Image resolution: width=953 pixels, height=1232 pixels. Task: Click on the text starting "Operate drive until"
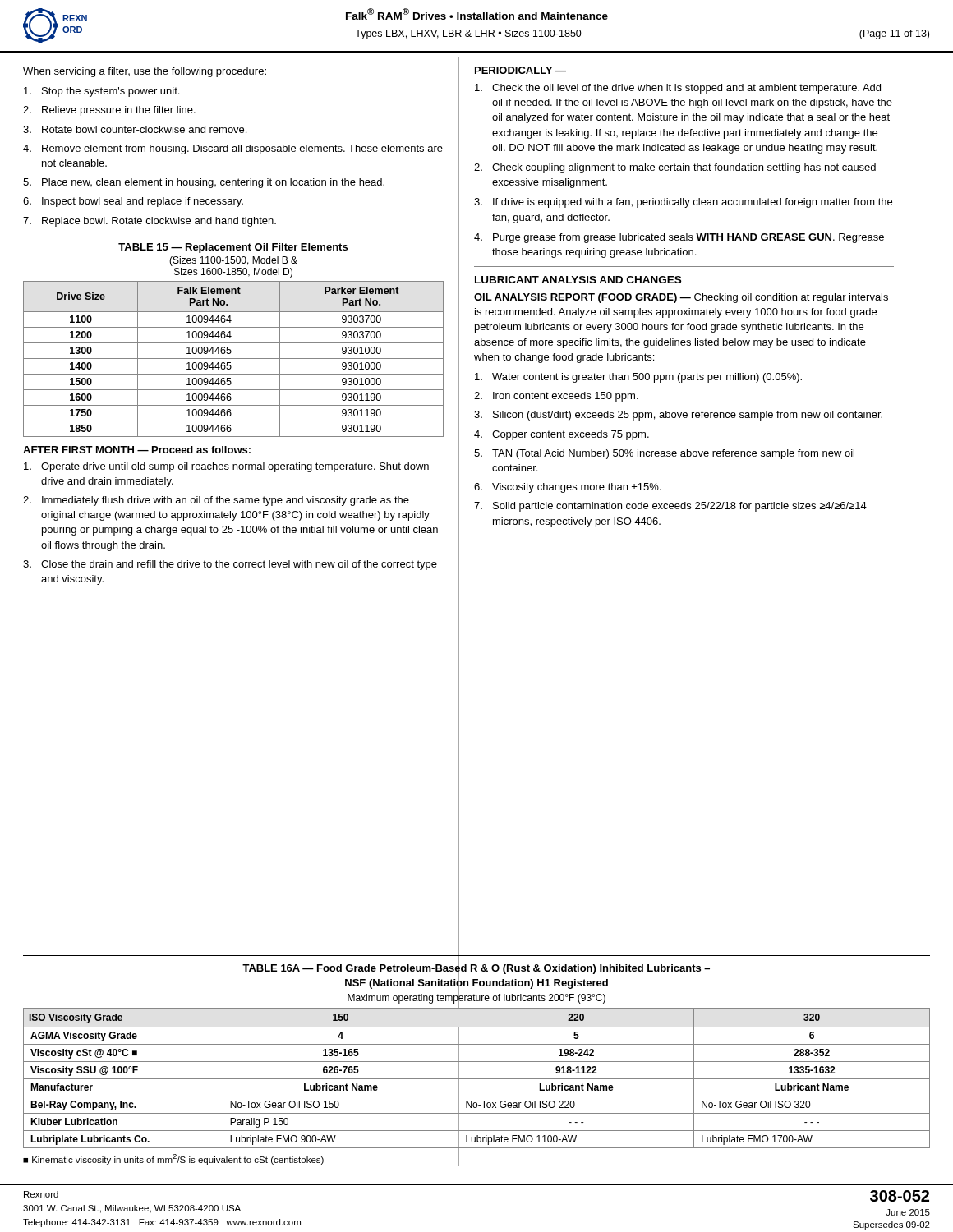[233, 474]
